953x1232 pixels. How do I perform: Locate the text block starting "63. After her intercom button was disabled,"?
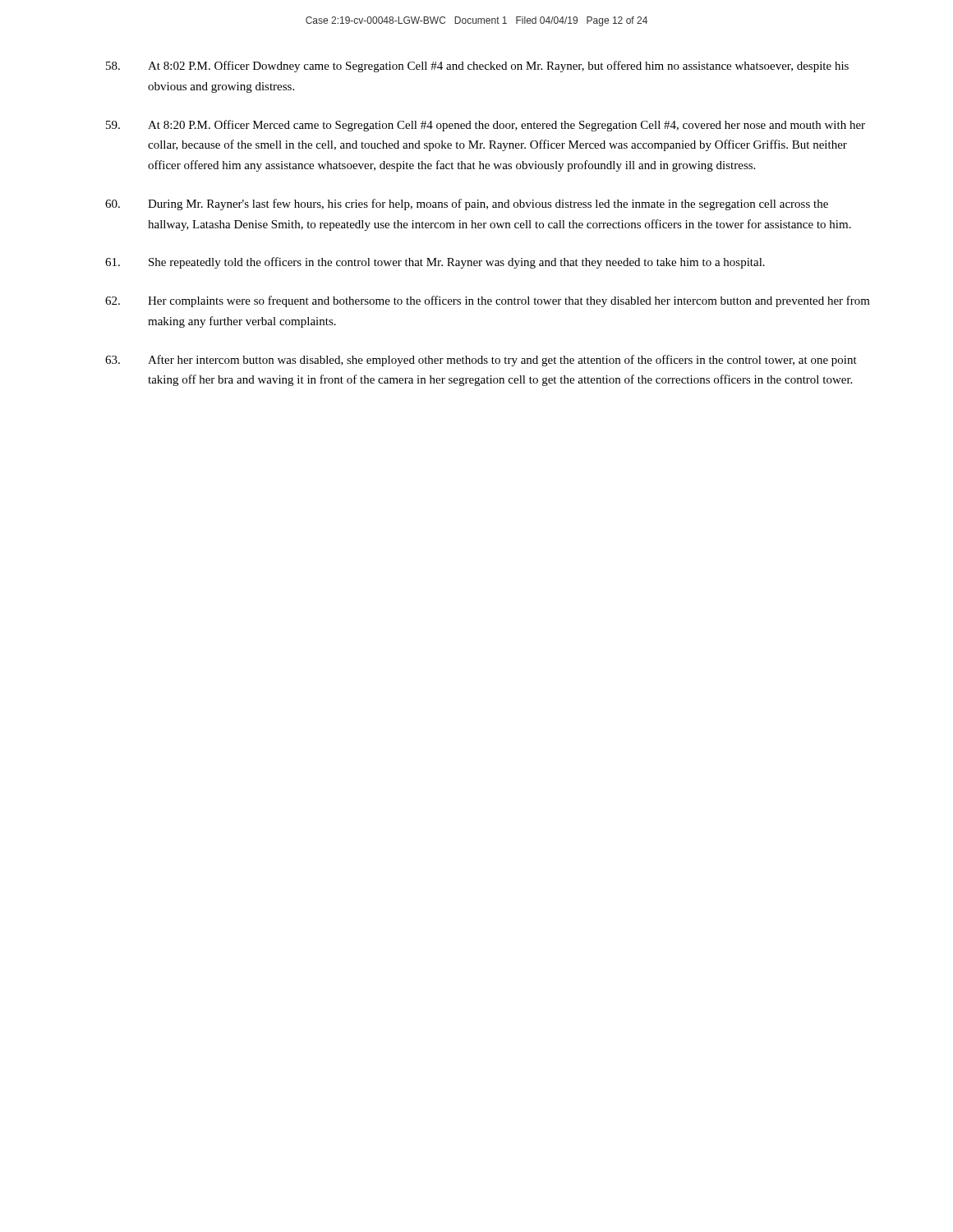pyautogui.click(x=488, y=370)
